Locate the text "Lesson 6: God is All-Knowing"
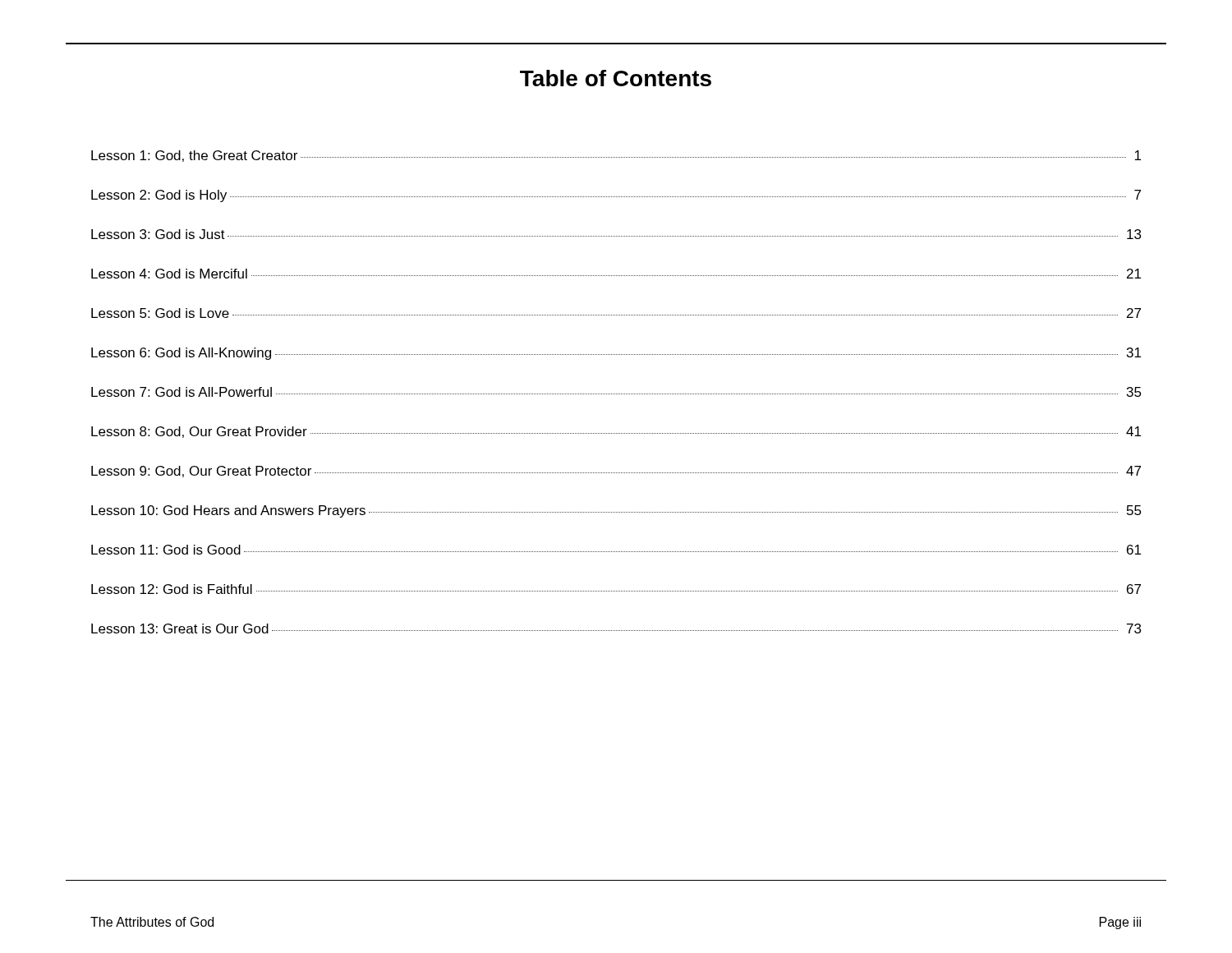The width and height of the screenshot is (1232, 953). 616,353
